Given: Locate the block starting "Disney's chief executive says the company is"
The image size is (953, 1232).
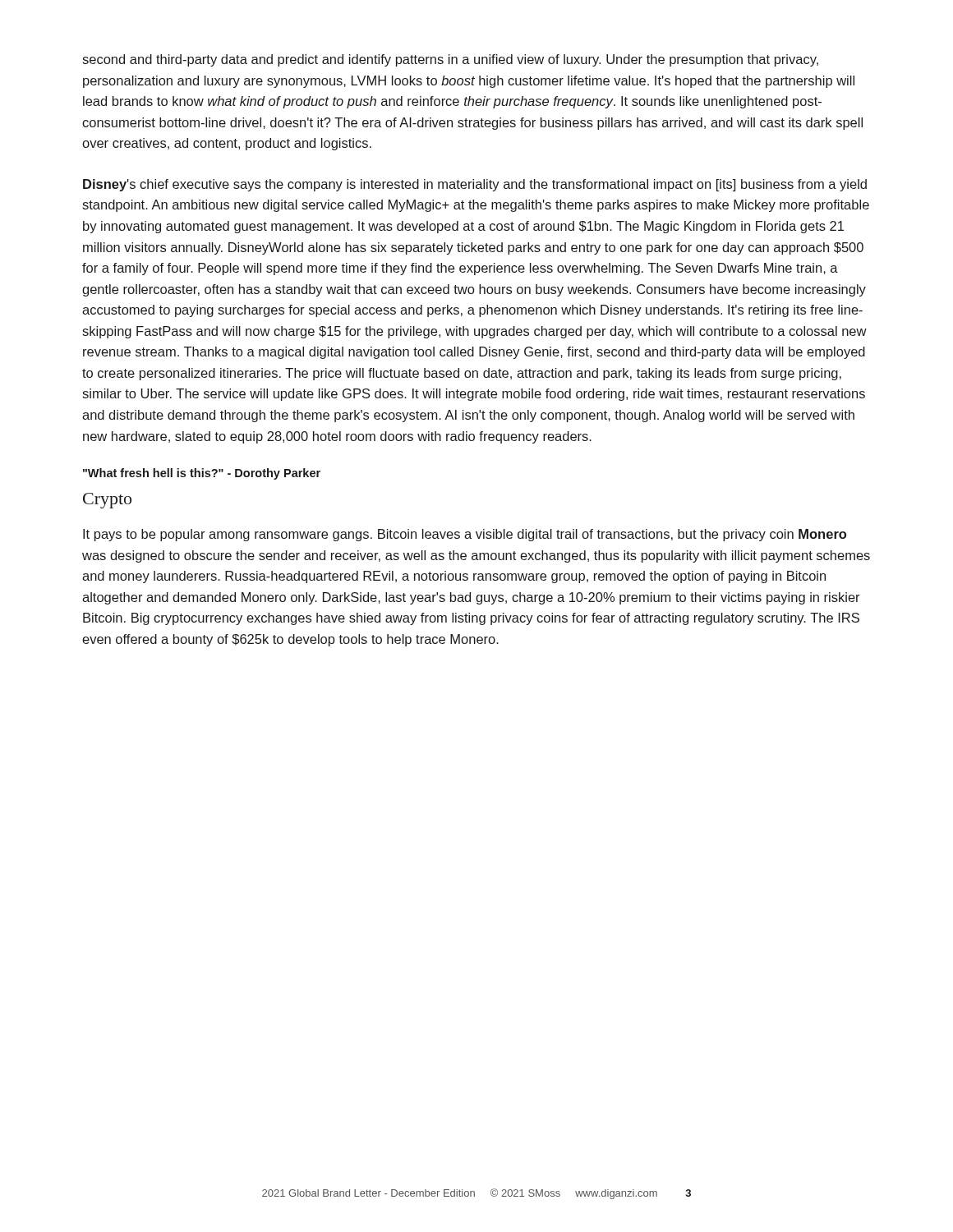Looking at the screenshot, I should (x=476, y=310).
